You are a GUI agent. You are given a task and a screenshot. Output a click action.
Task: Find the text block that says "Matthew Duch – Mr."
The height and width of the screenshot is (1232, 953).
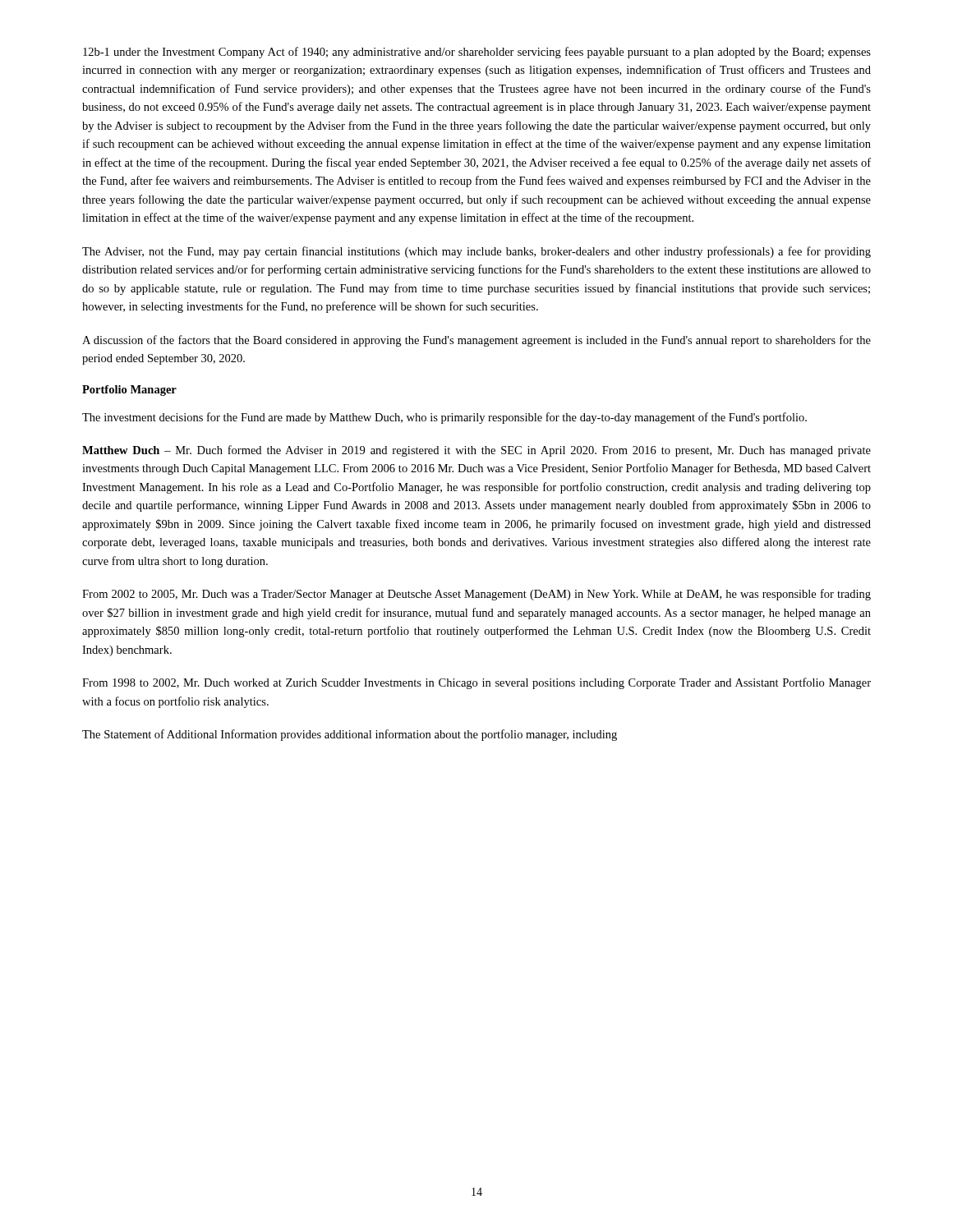476,505
